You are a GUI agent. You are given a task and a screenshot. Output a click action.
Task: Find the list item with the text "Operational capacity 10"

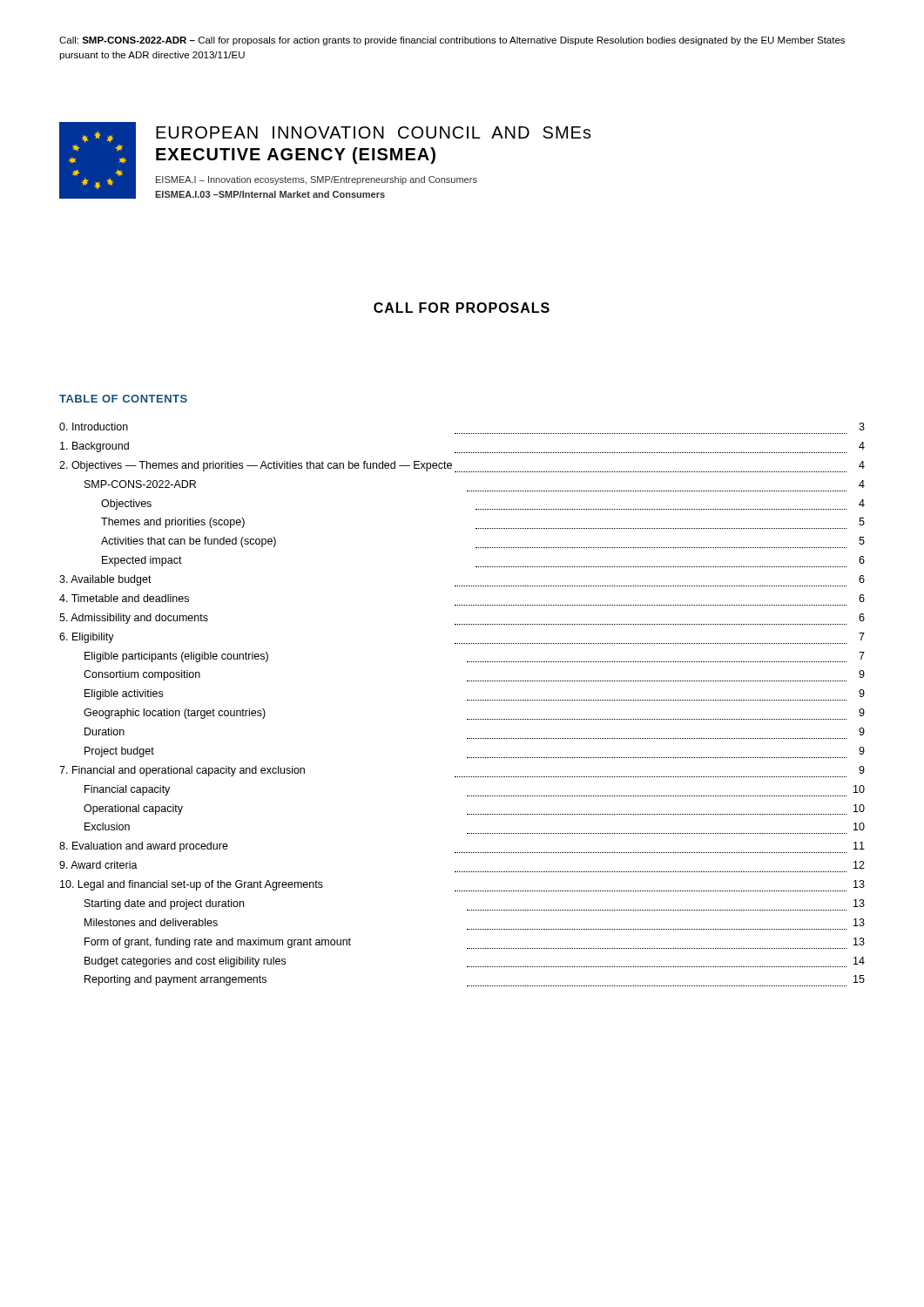(462, 809)
